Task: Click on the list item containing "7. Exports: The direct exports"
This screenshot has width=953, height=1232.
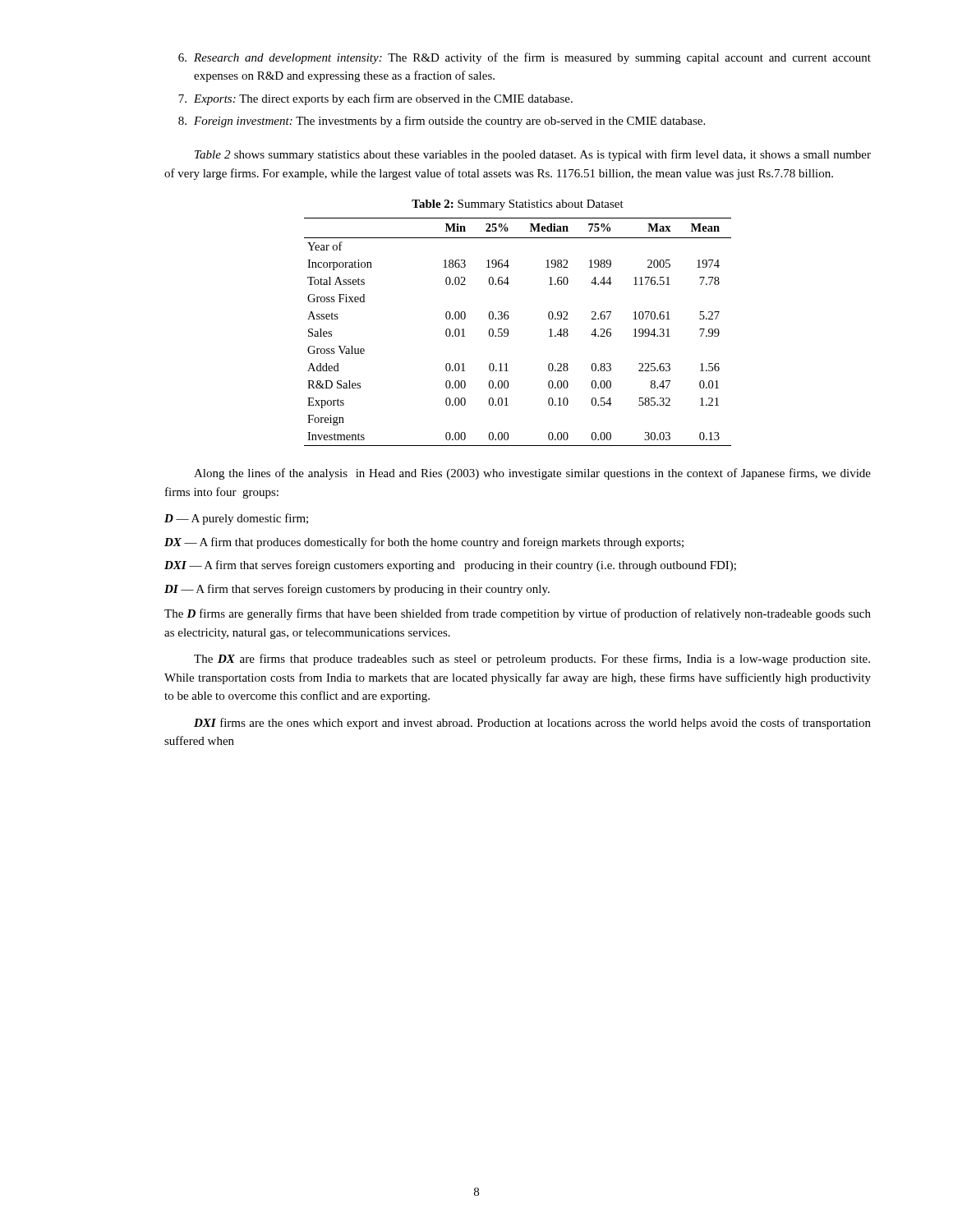Action: 518,99
